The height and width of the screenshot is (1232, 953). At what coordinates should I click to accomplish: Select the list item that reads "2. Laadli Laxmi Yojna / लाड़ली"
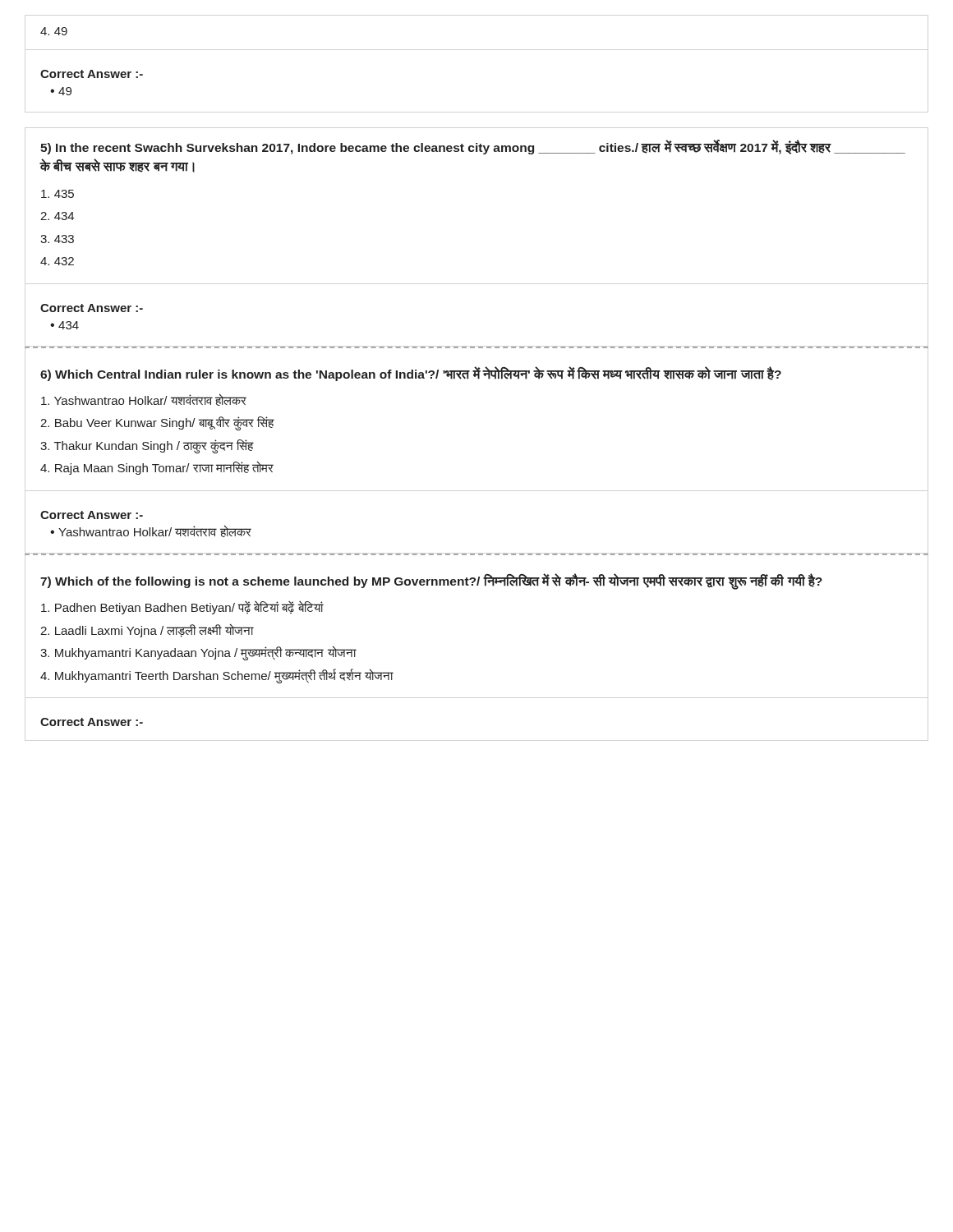146,630
